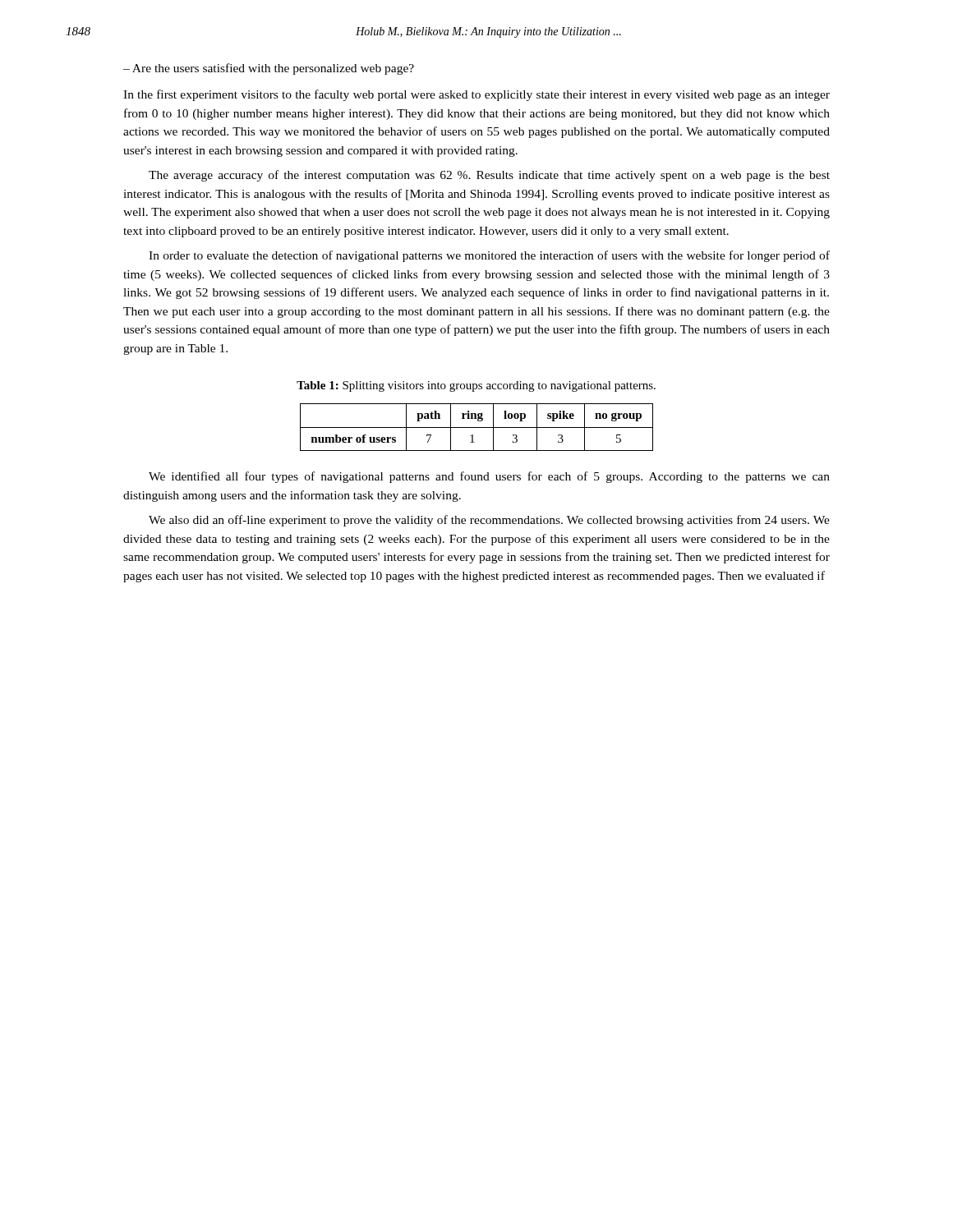Where is the caption that starts "Table 1: Splitting visitors into groups"?
Screen dimensions: 1232x953
476,385
